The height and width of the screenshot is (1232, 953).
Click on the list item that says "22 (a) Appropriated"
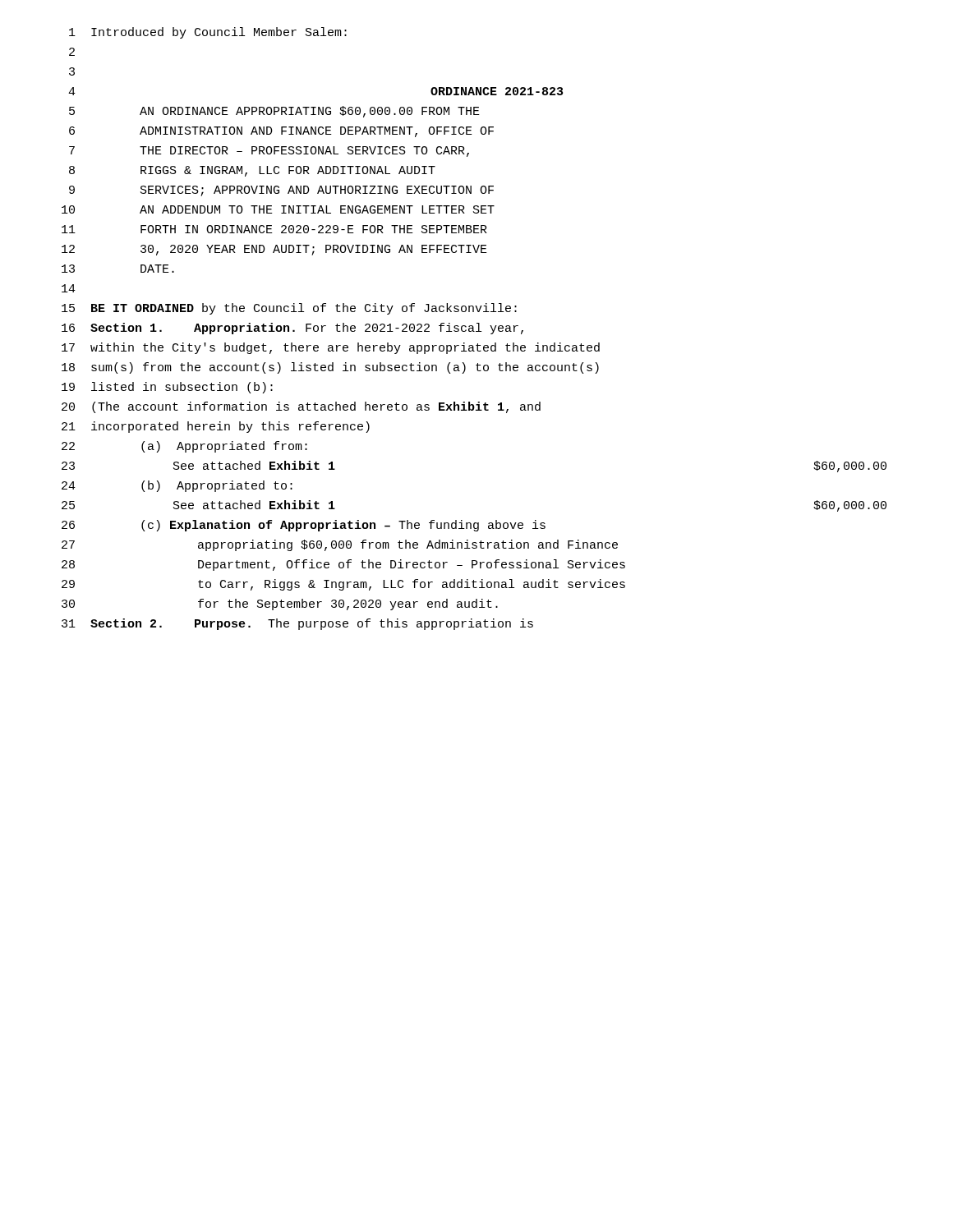184,447
